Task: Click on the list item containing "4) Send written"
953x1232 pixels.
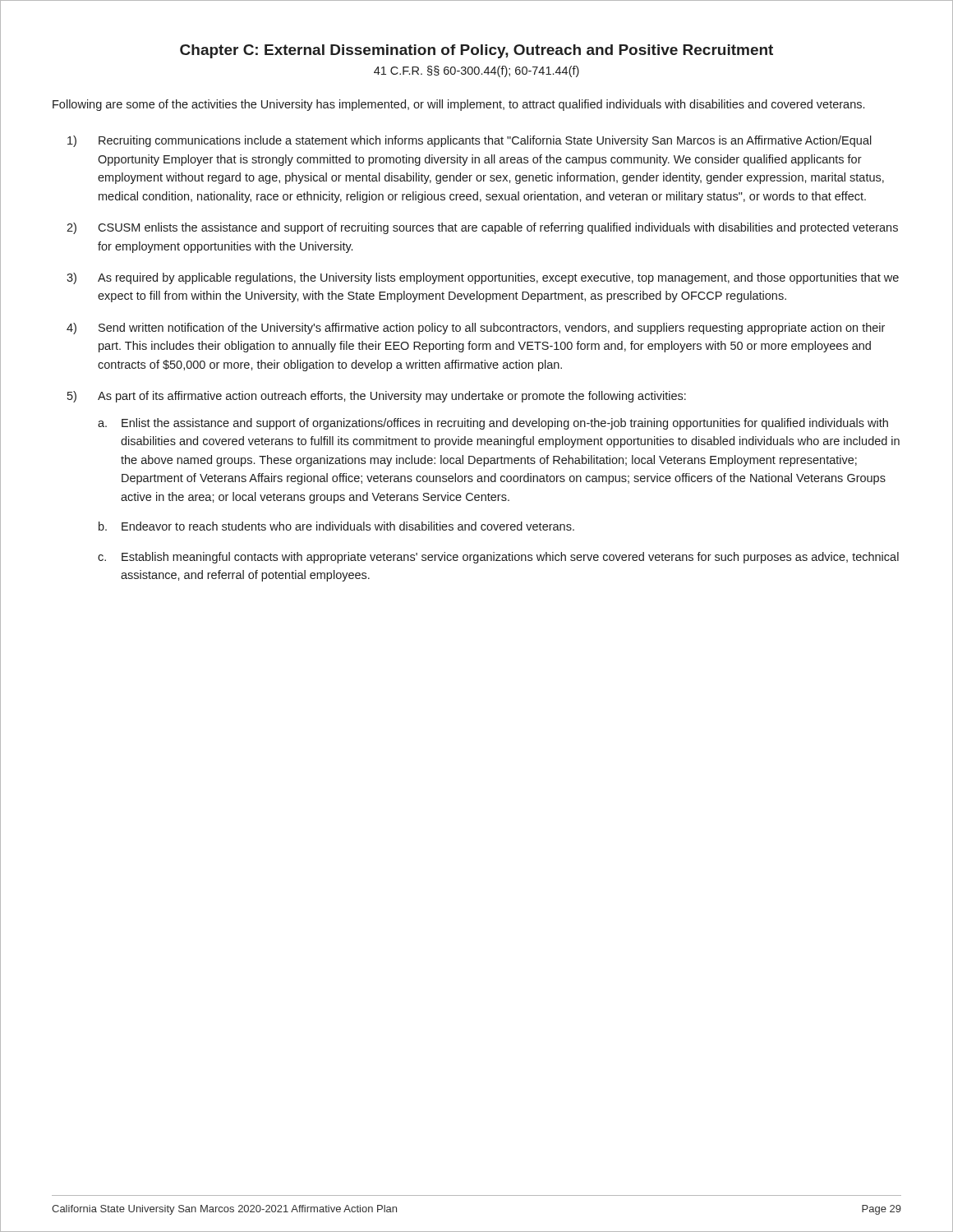Action: 476,346
